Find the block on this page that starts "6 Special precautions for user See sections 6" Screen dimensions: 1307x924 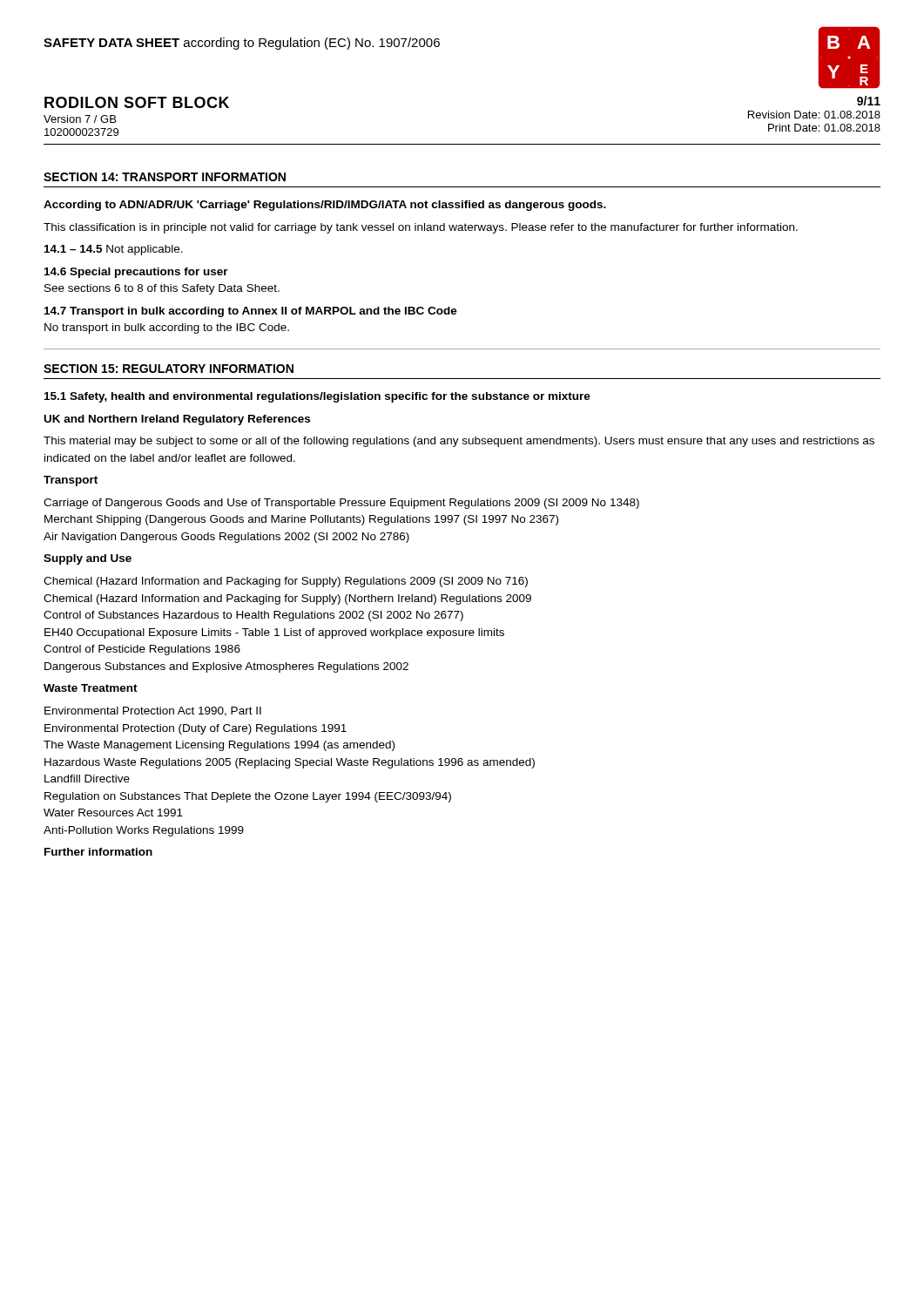click(x=162, y=280)
